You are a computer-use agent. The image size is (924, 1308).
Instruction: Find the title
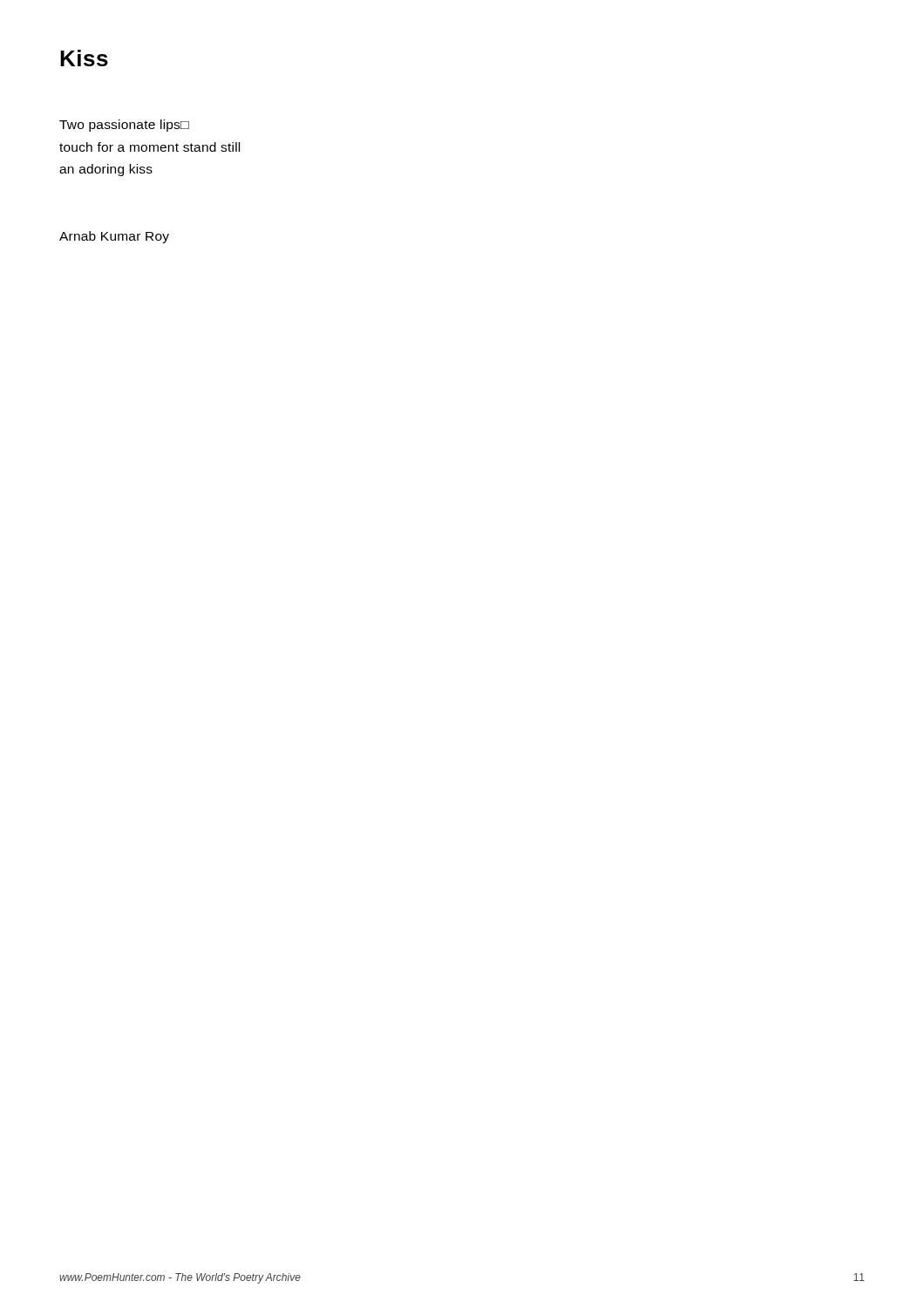(84, 58)
